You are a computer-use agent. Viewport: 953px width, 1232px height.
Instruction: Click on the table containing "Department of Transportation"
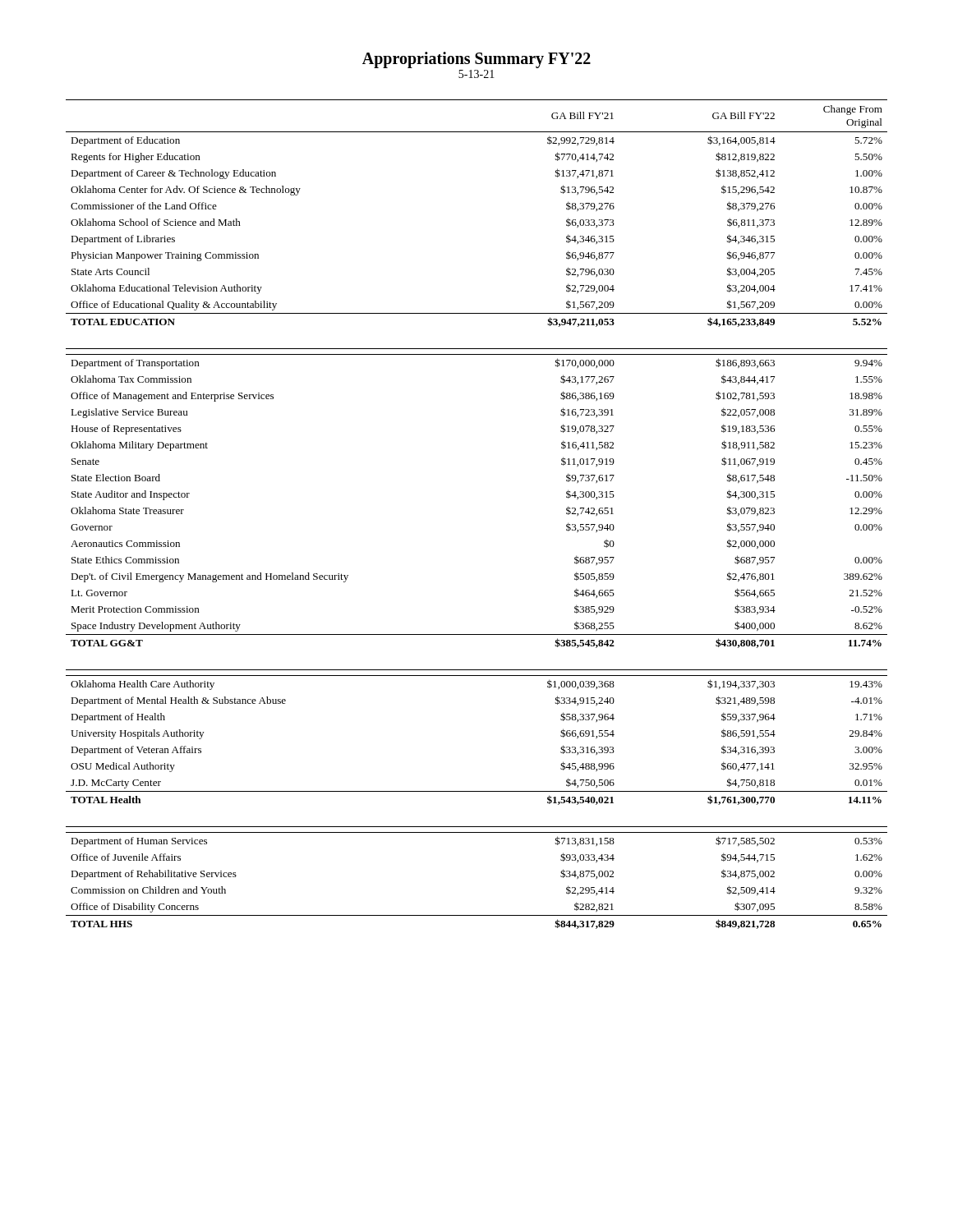tap(476, 500)
